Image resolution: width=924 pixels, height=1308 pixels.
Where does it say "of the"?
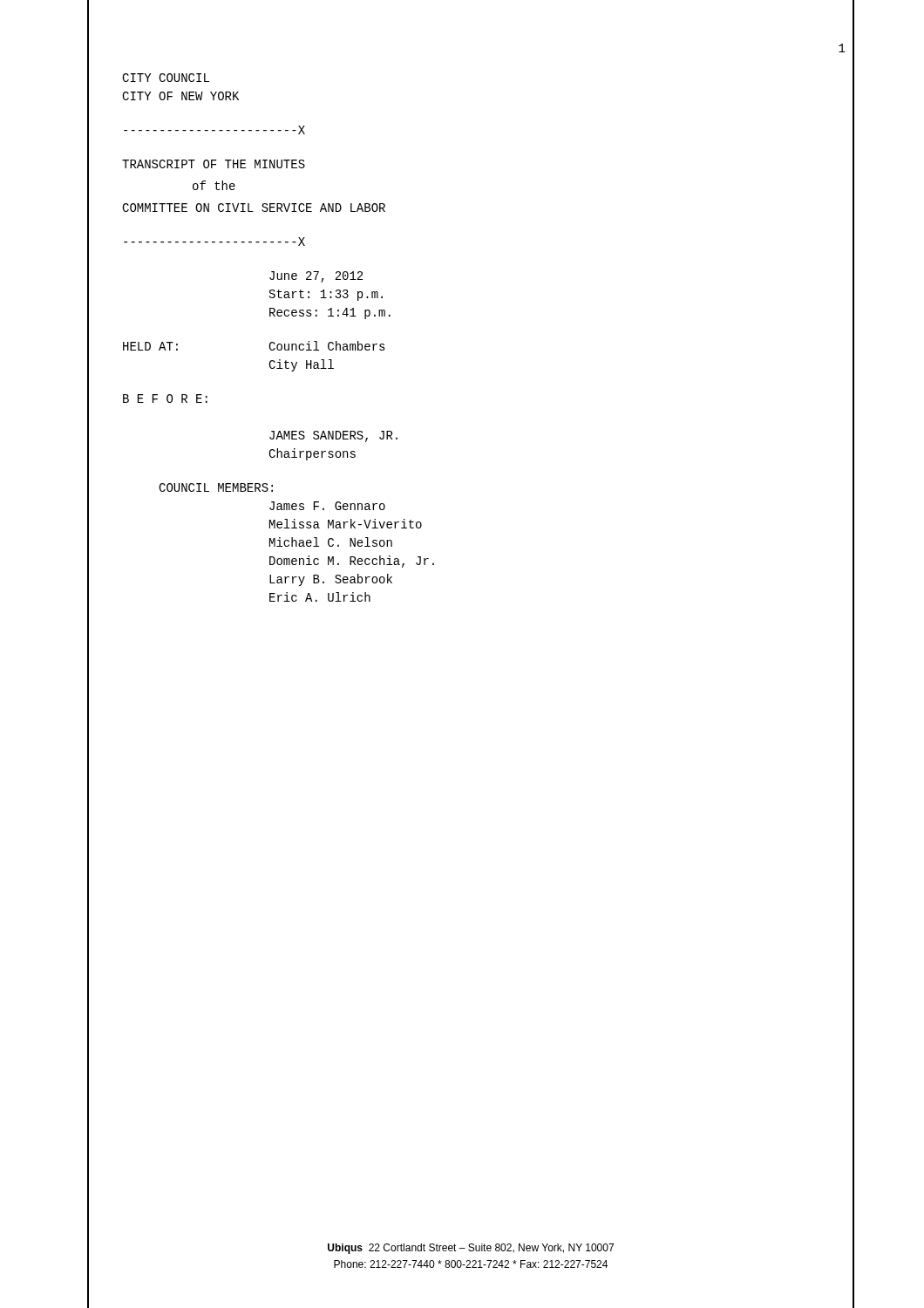coord(214,187)
